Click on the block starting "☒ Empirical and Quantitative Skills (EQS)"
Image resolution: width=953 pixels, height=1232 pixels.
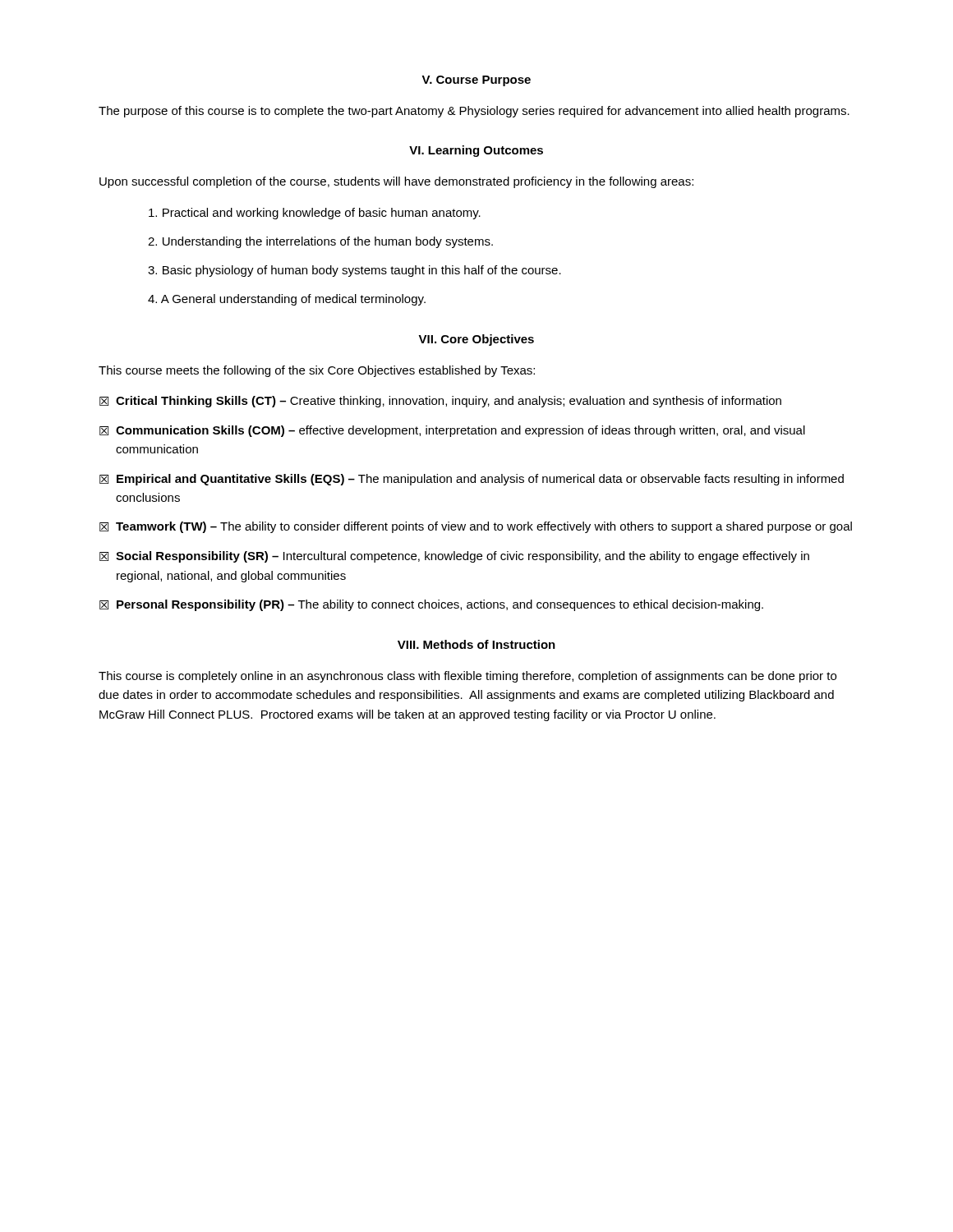476,488
